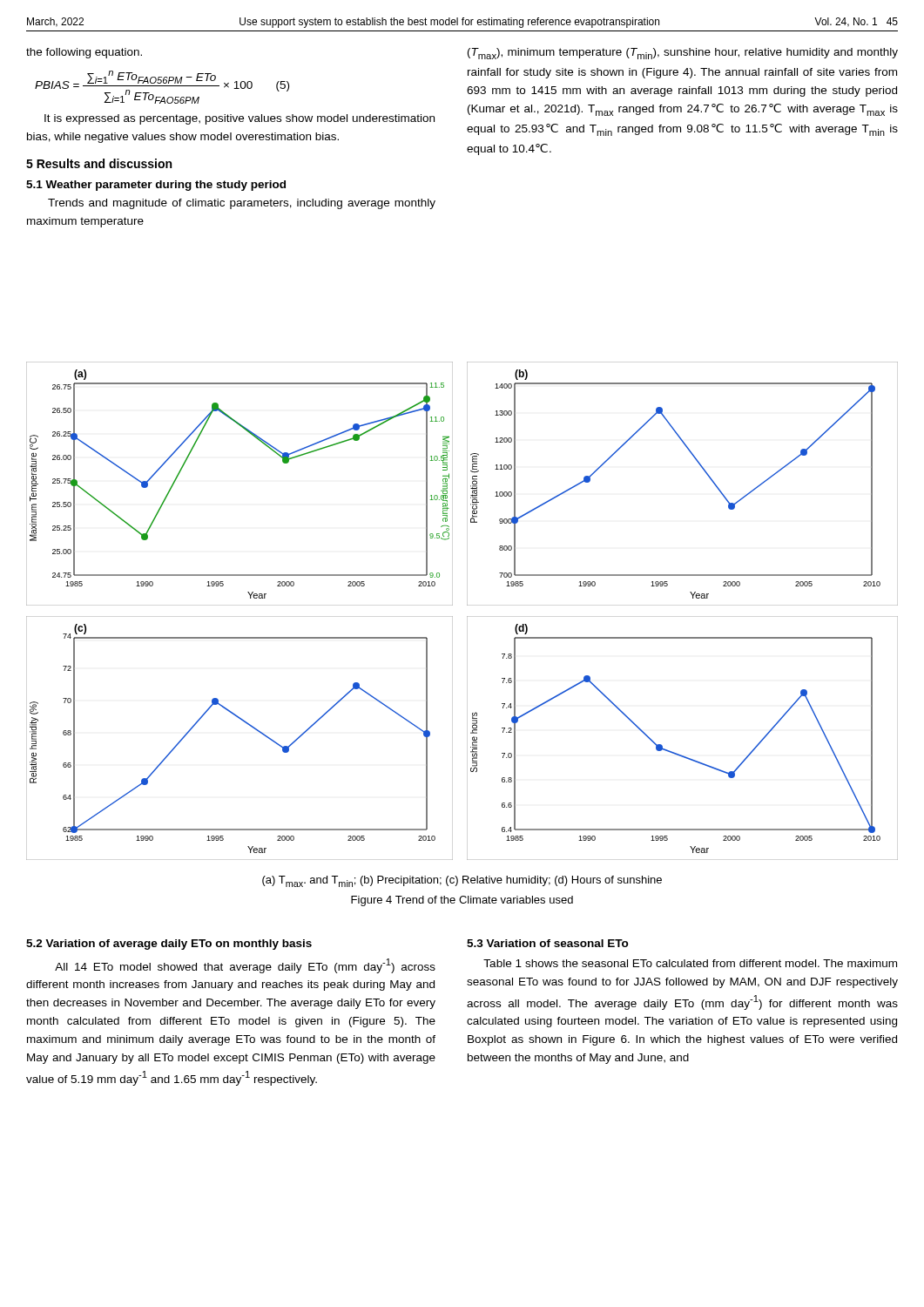Point to "5 Results and discussion"

point(99,164)
